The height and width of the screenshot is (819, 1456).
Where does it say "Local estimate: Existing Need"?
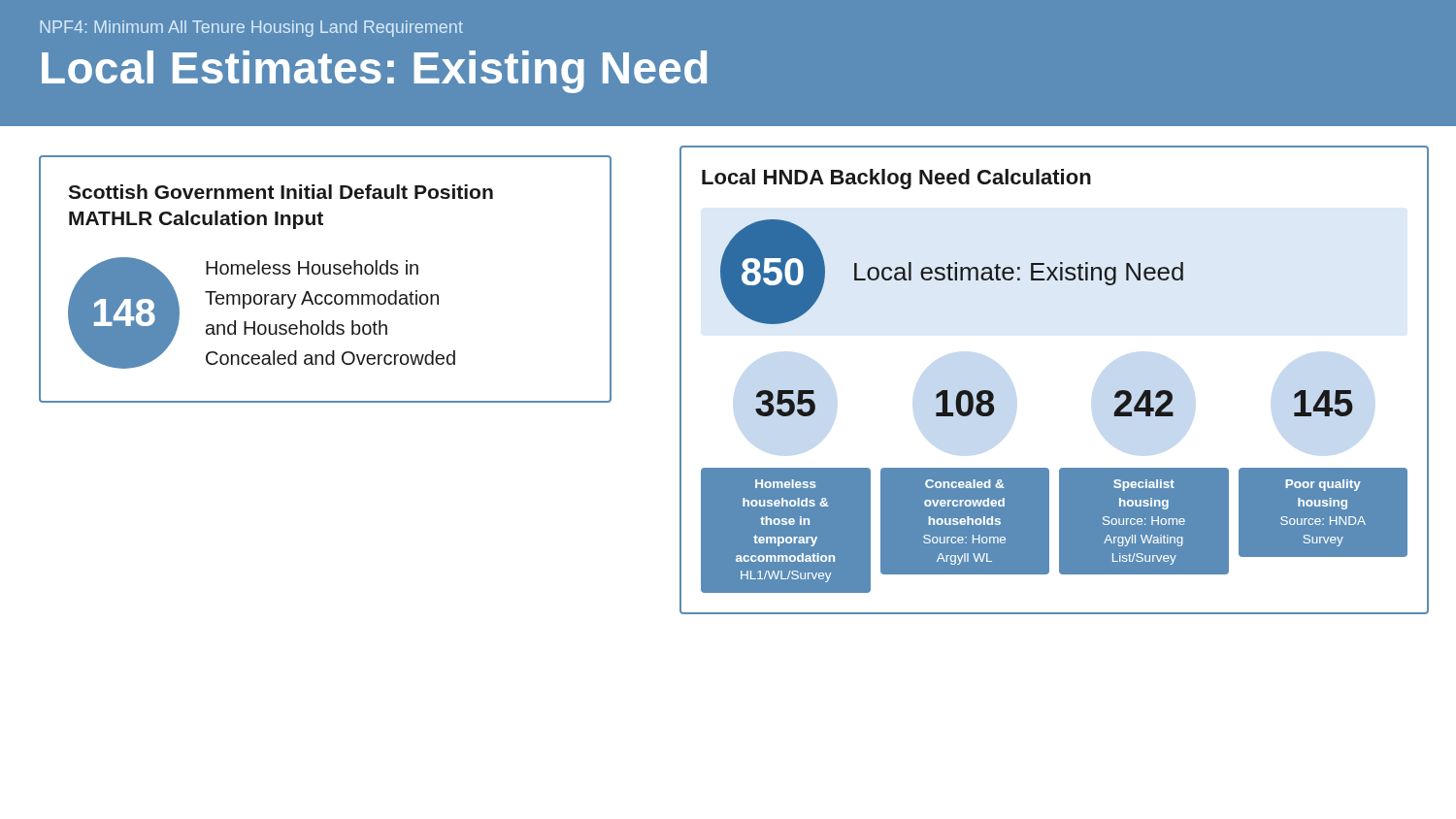[x=1018, y=271]
